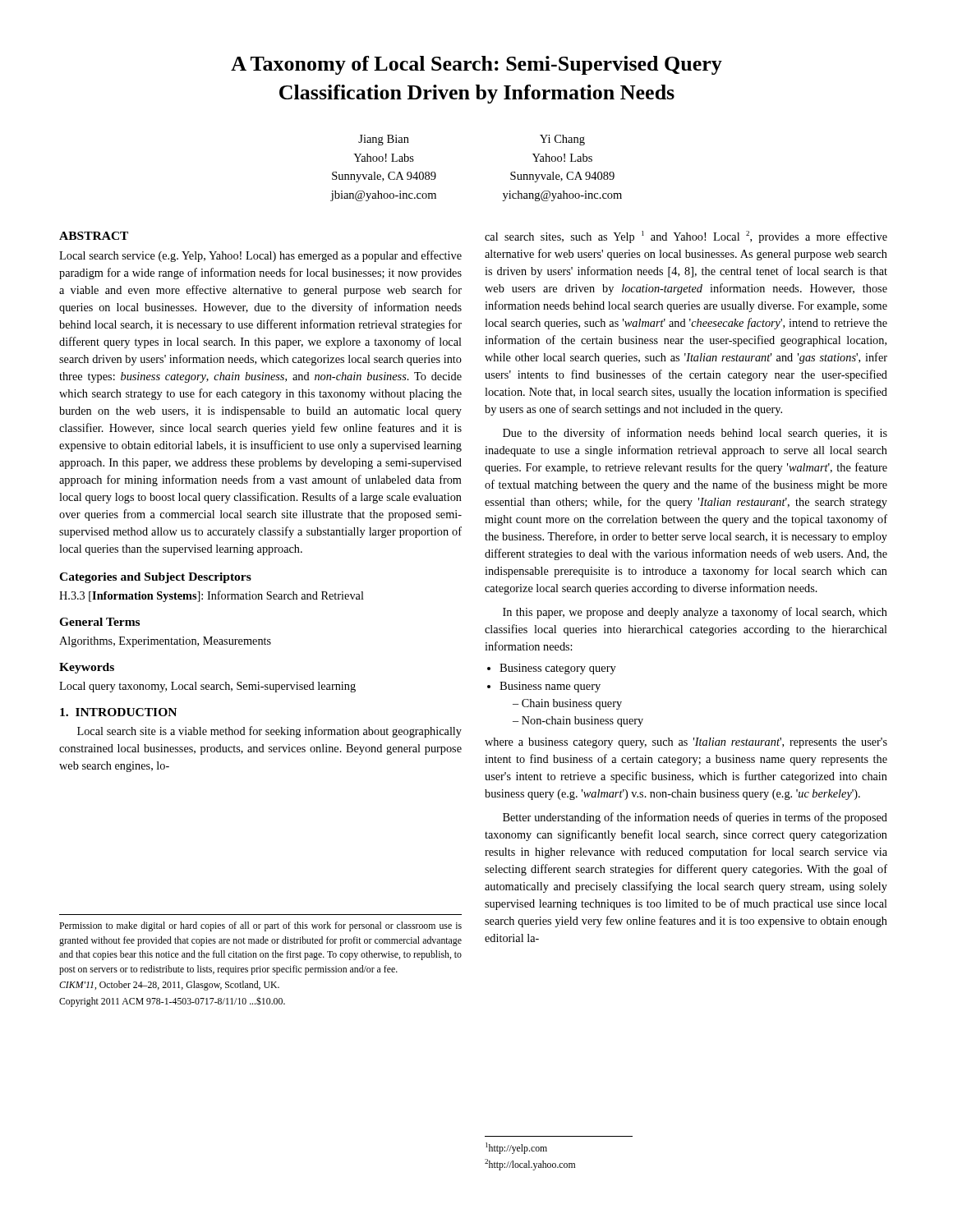The width and height of the screenshot is (953, 1232).
Task: Find the text block starting "Jiang Bian Yahoo! Labs Sunnyvale, CA 94089 jbian@yahoo-inc.com"
Action: point(384,167)
